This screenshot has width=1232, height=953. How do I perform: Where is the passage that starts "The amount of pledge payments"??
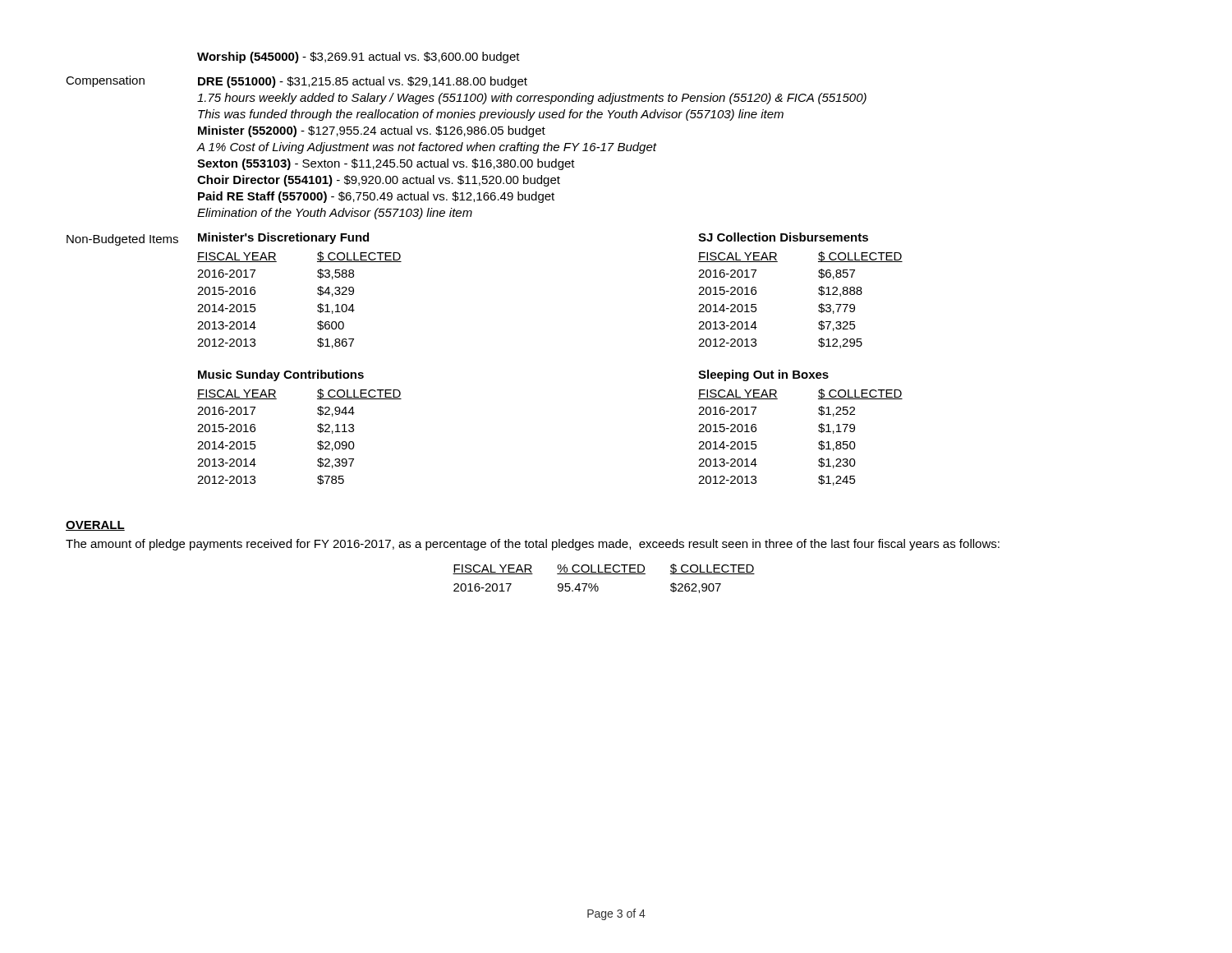[533, 543]
